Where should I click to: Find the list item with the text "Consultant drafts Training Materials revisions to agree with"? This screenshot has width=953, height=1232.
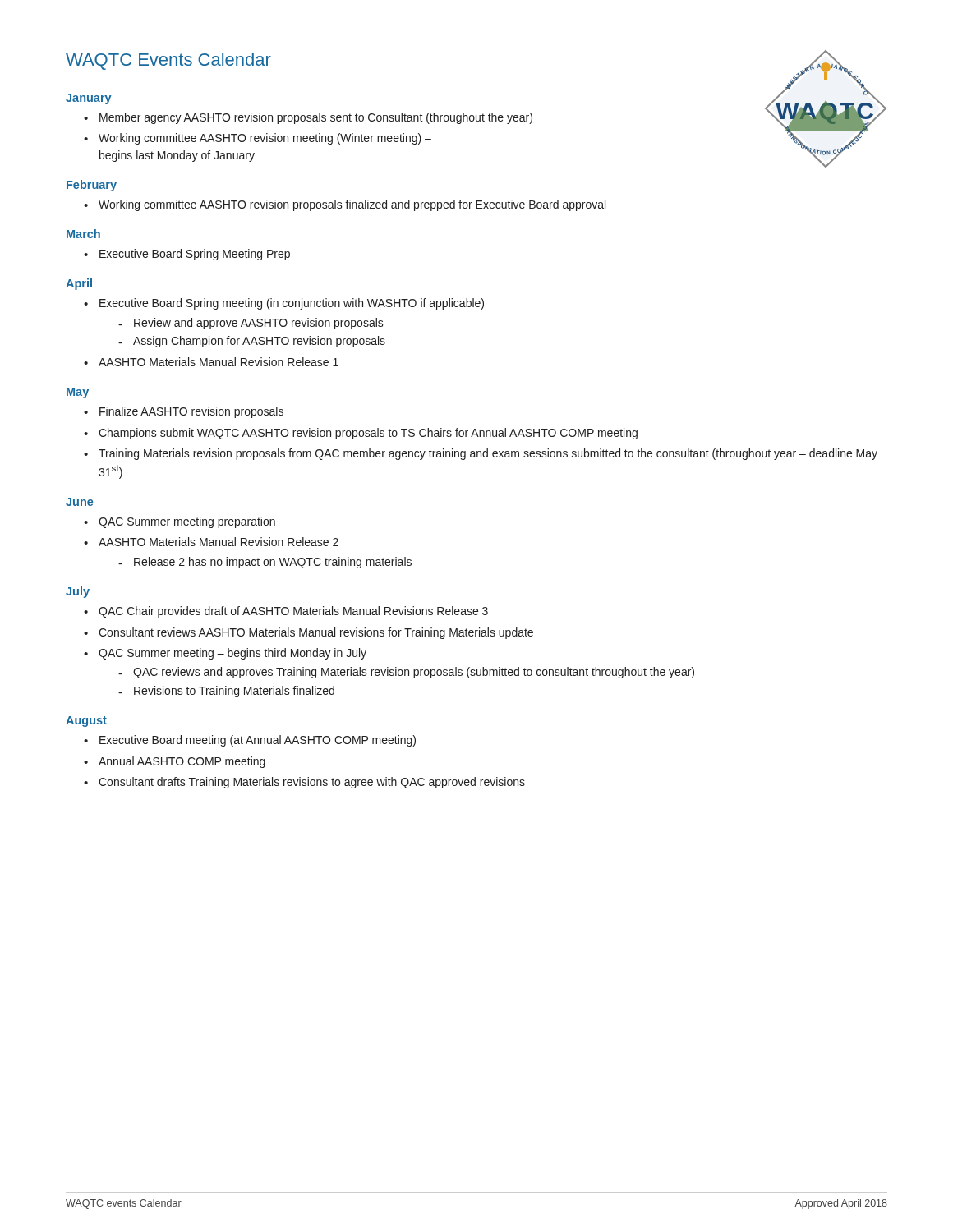point(312,782)
